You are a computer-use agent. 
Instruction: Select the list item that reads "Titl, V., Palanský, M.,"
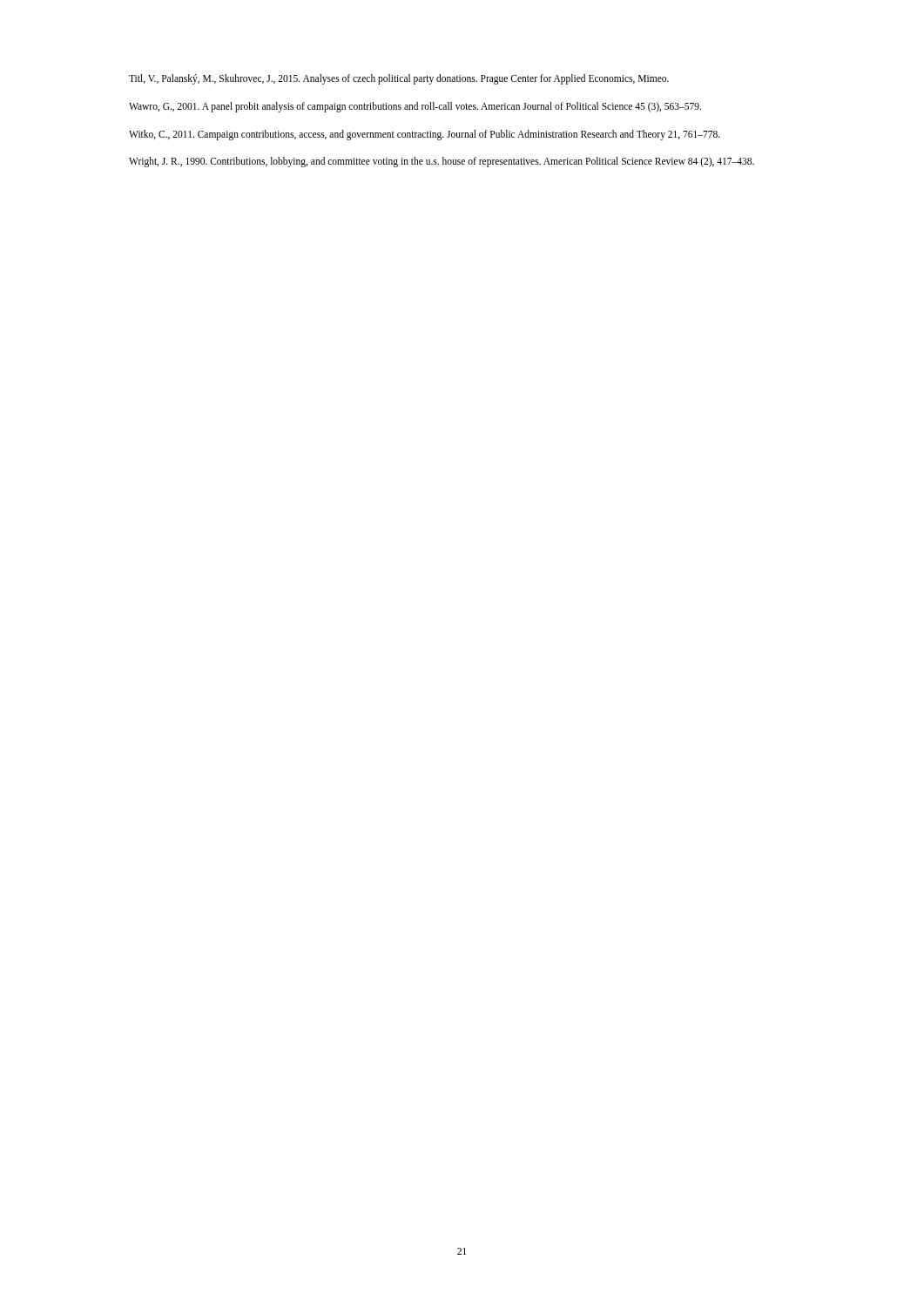point(399,78)
